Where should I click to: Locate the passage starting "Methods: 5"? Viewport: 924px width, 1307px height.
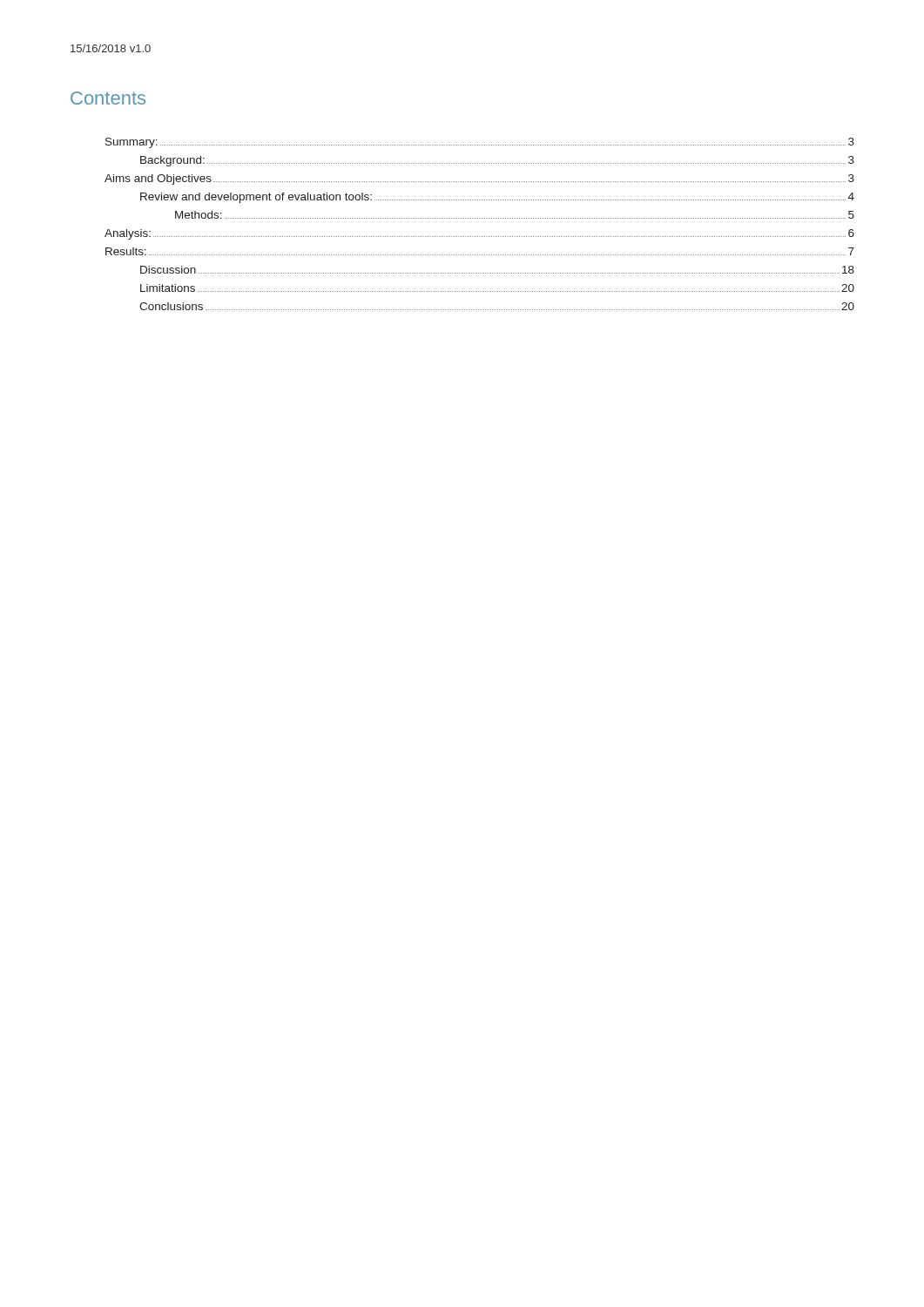[514, 215]
